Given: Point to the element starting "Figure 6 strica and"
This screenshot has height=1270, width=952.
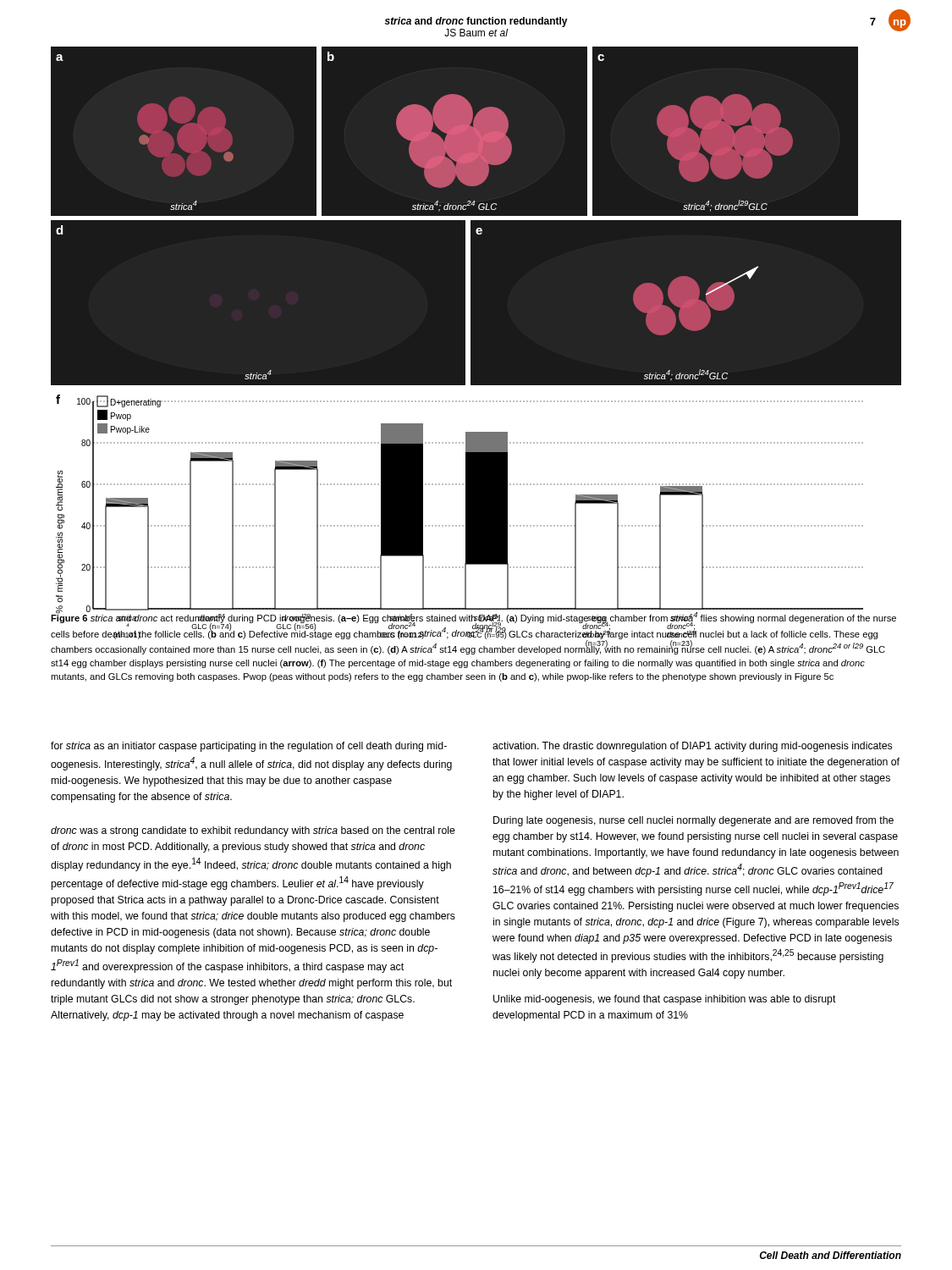Looking at the screenshot, I should click(x=474, y=646).
